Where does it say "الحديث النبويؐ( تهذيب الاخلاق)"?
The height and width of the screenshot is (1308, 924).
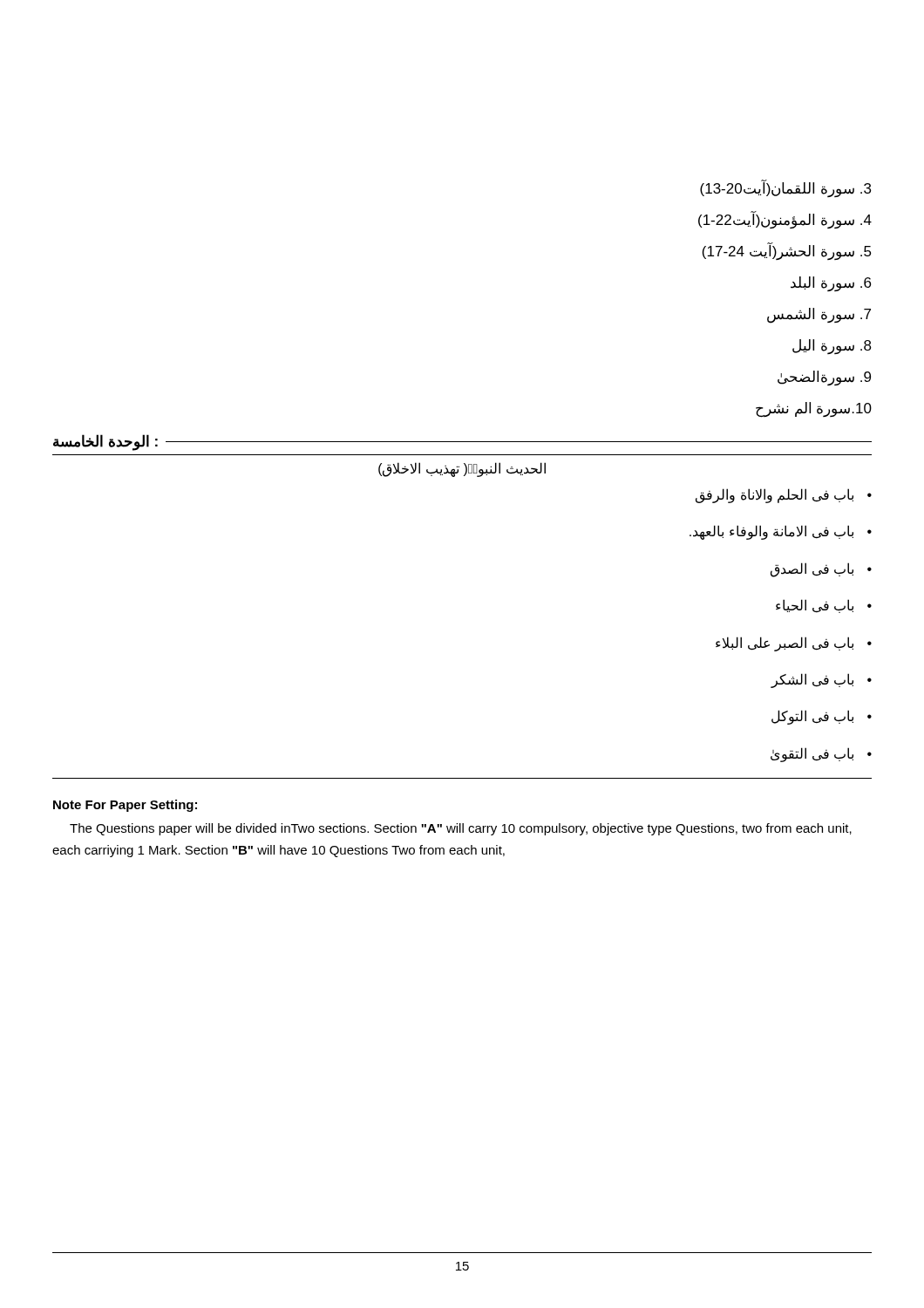(x=462, y=469)
